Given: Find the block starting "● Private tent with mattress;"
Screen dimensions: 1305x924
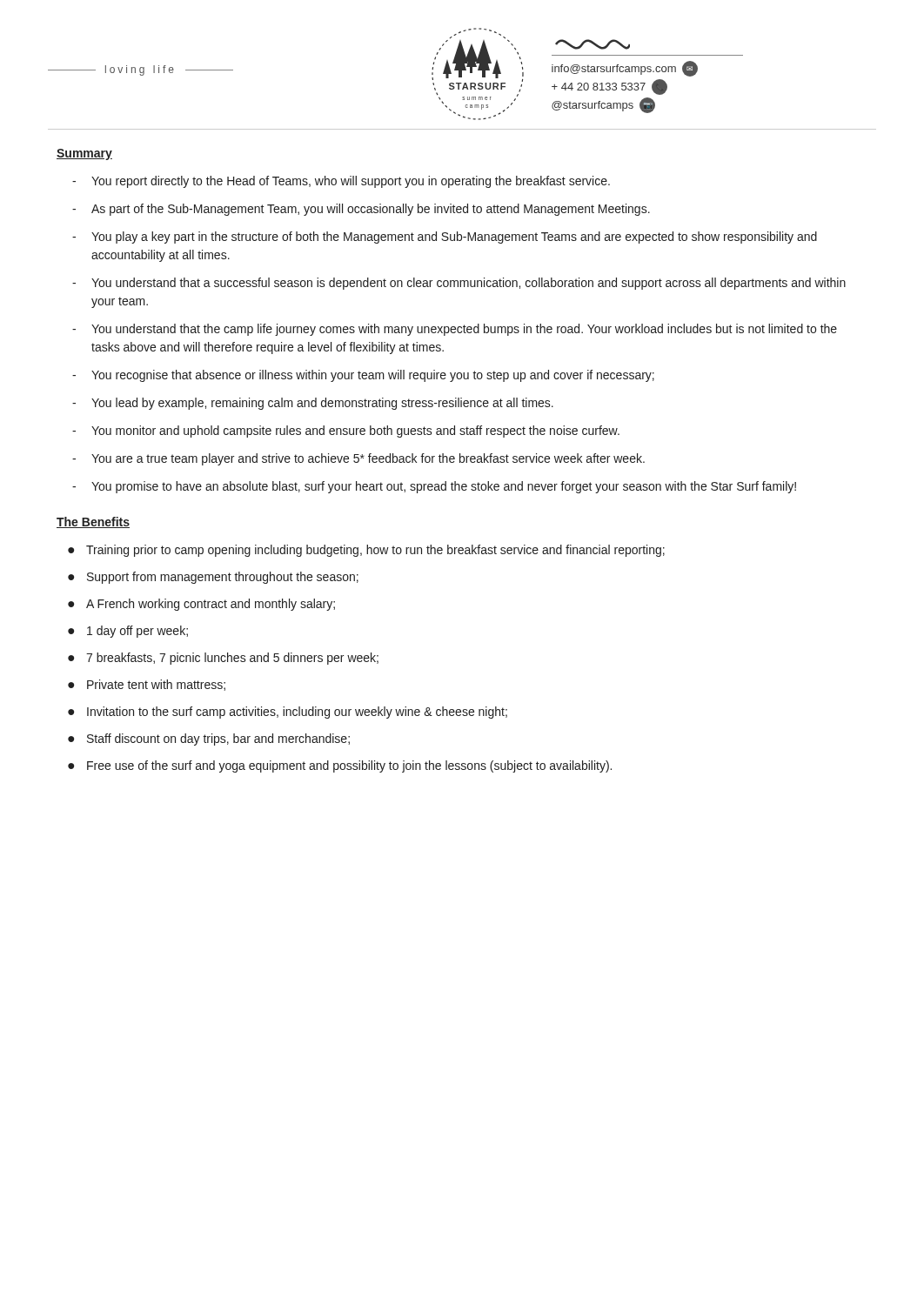Looking at the screenshot, I should click(x=147, y=685).
